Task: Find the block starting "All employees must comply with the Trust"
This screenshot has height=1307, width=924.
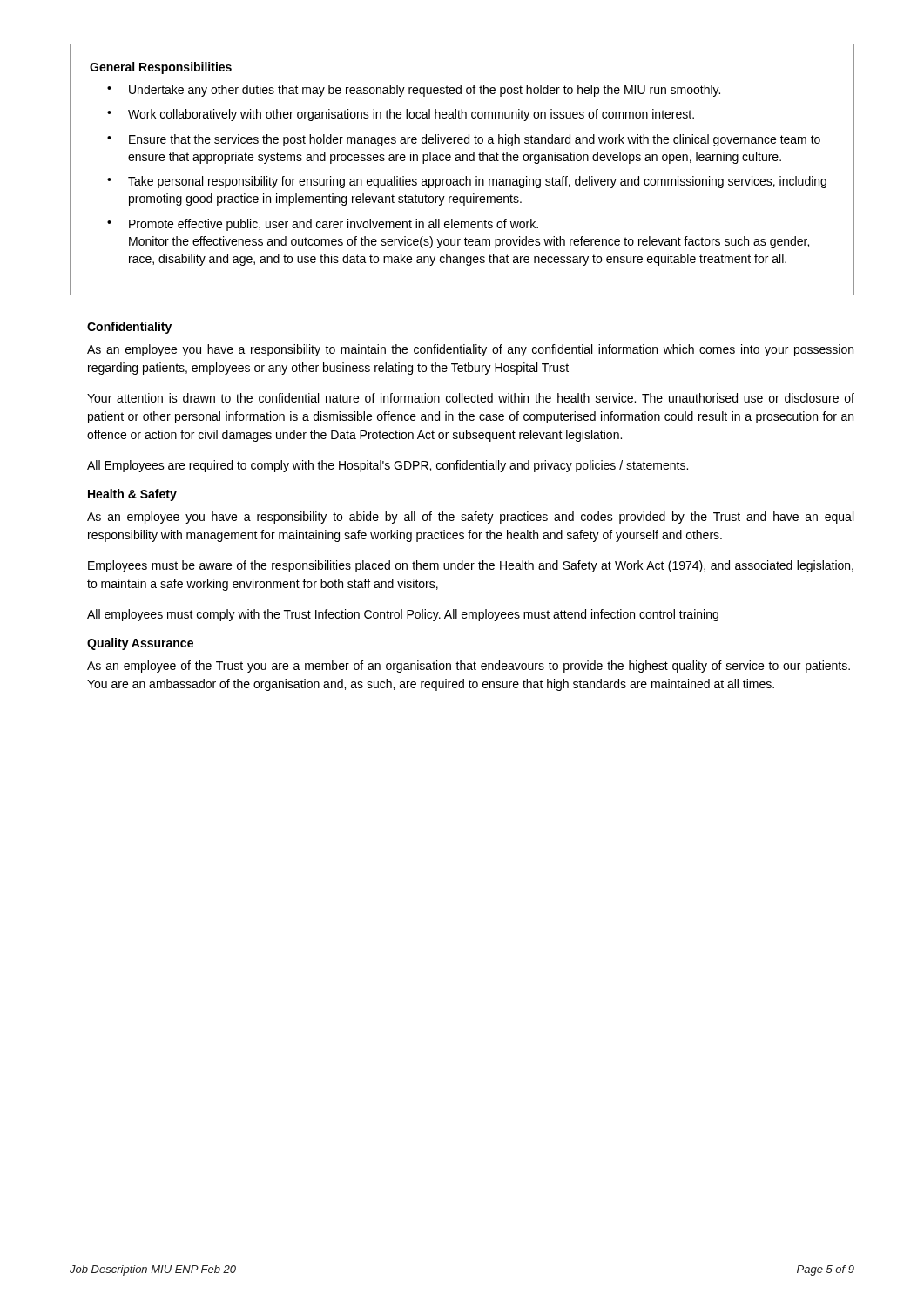Action: (x=403, y=614)
